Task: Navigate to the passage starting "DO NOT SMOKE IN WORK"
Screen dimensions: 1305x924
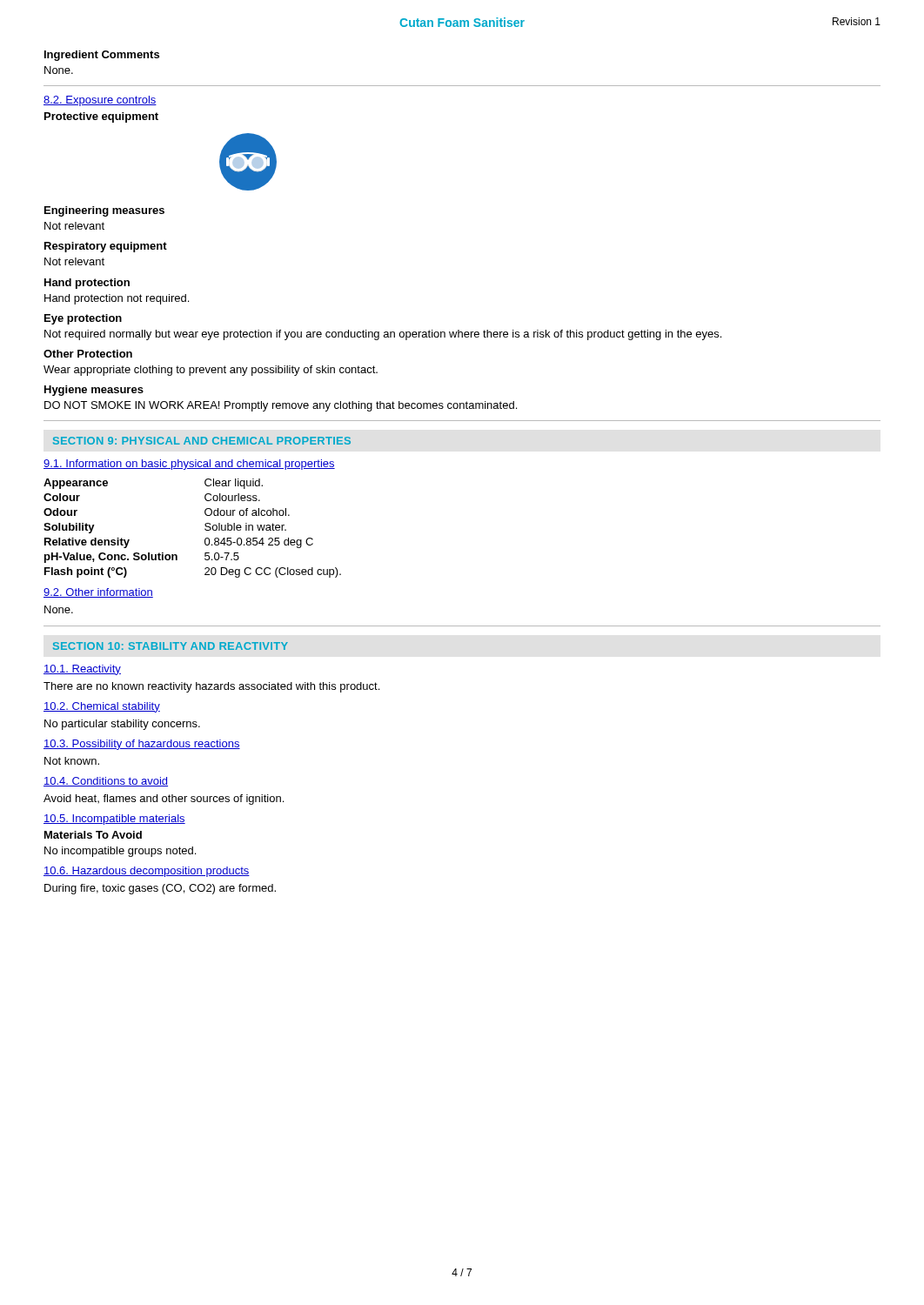Action: (x=462, y=406)
